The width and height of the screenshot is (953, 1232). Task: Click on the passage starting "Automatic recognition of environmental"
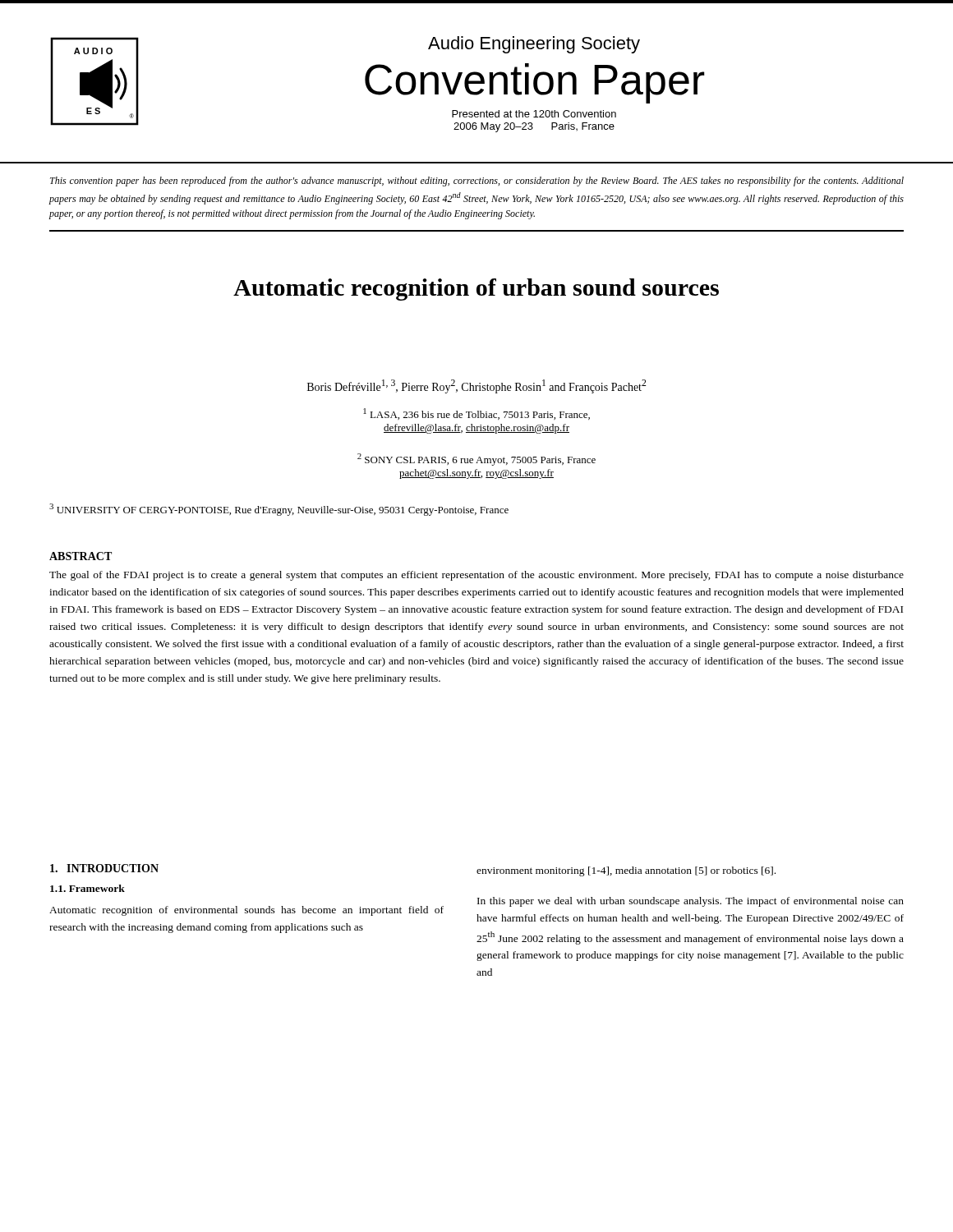[x=246, y=919]
